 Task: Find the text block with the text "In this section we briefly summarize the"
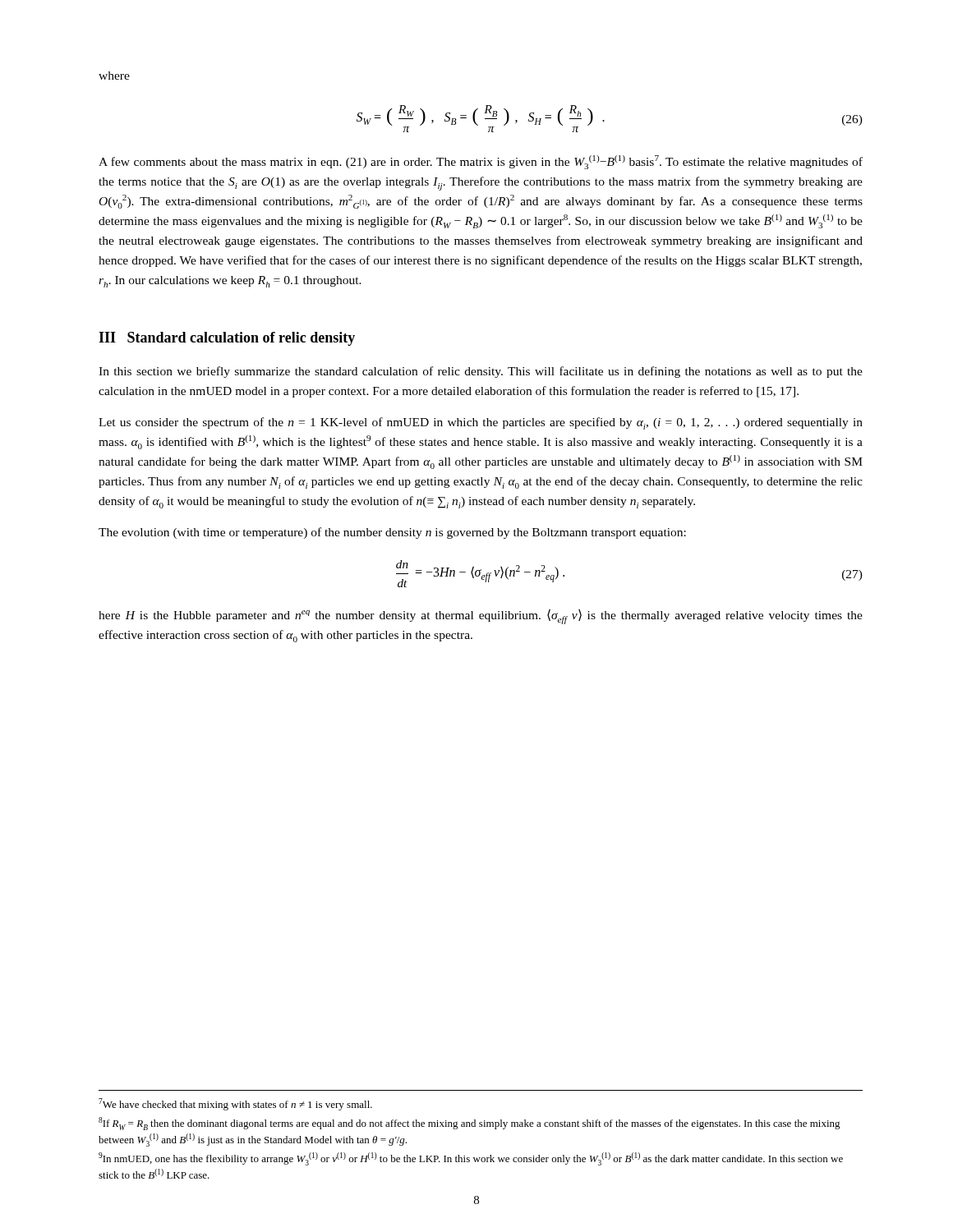(481, 381)
